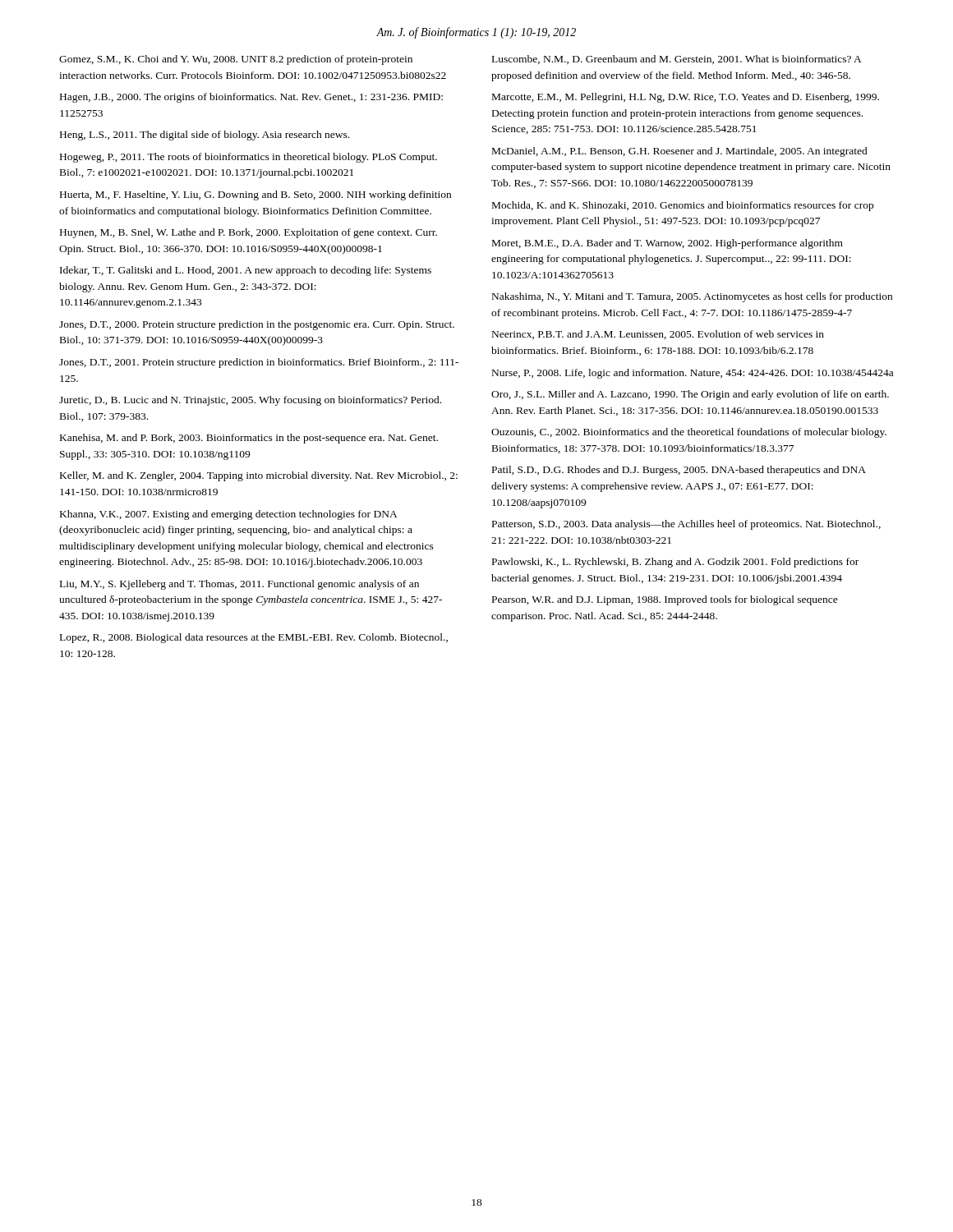Screen dimensions: 1232x953
Task: Locate the block of text that opens with "Nakashima, N., Y. Mitani and T. Tamura, 2005."
Action: (x=692, y=304)
